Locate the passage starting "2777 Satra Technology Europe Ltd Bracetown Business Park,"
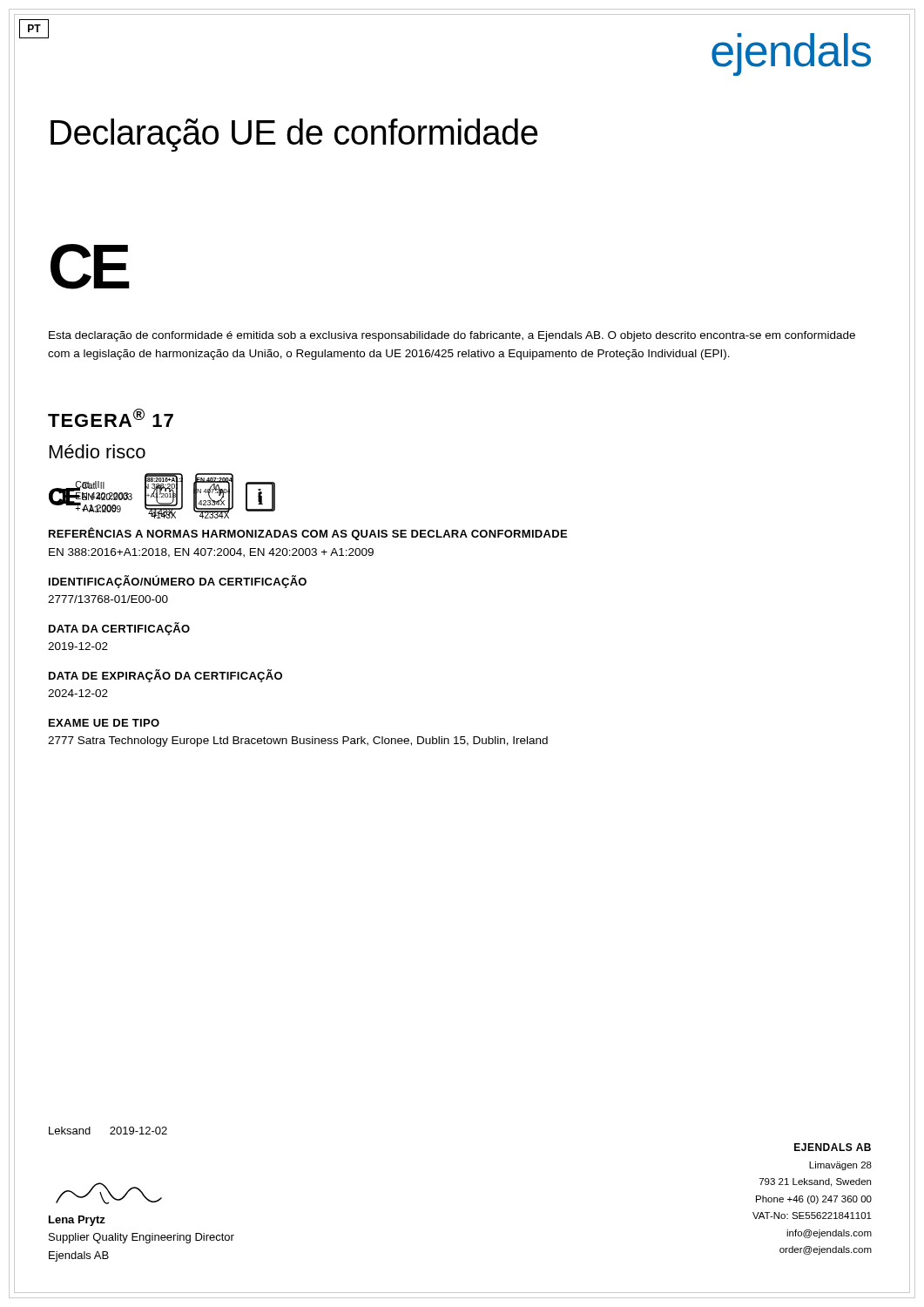924x1307 pixels. pos(298,740)
